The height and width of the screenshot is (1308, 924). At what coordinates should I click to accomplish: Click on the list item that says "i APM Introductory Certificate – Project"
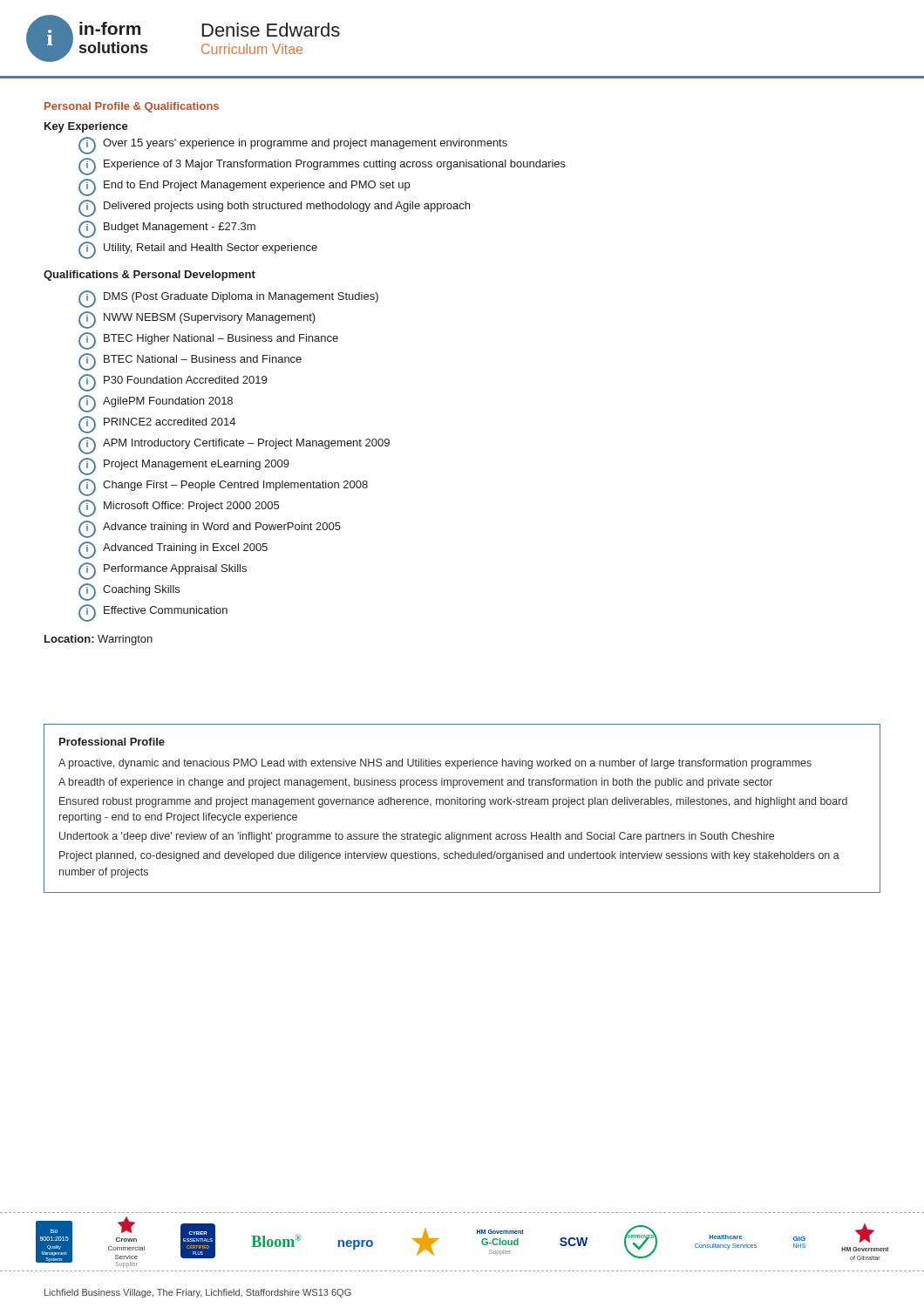click(234, 445)
